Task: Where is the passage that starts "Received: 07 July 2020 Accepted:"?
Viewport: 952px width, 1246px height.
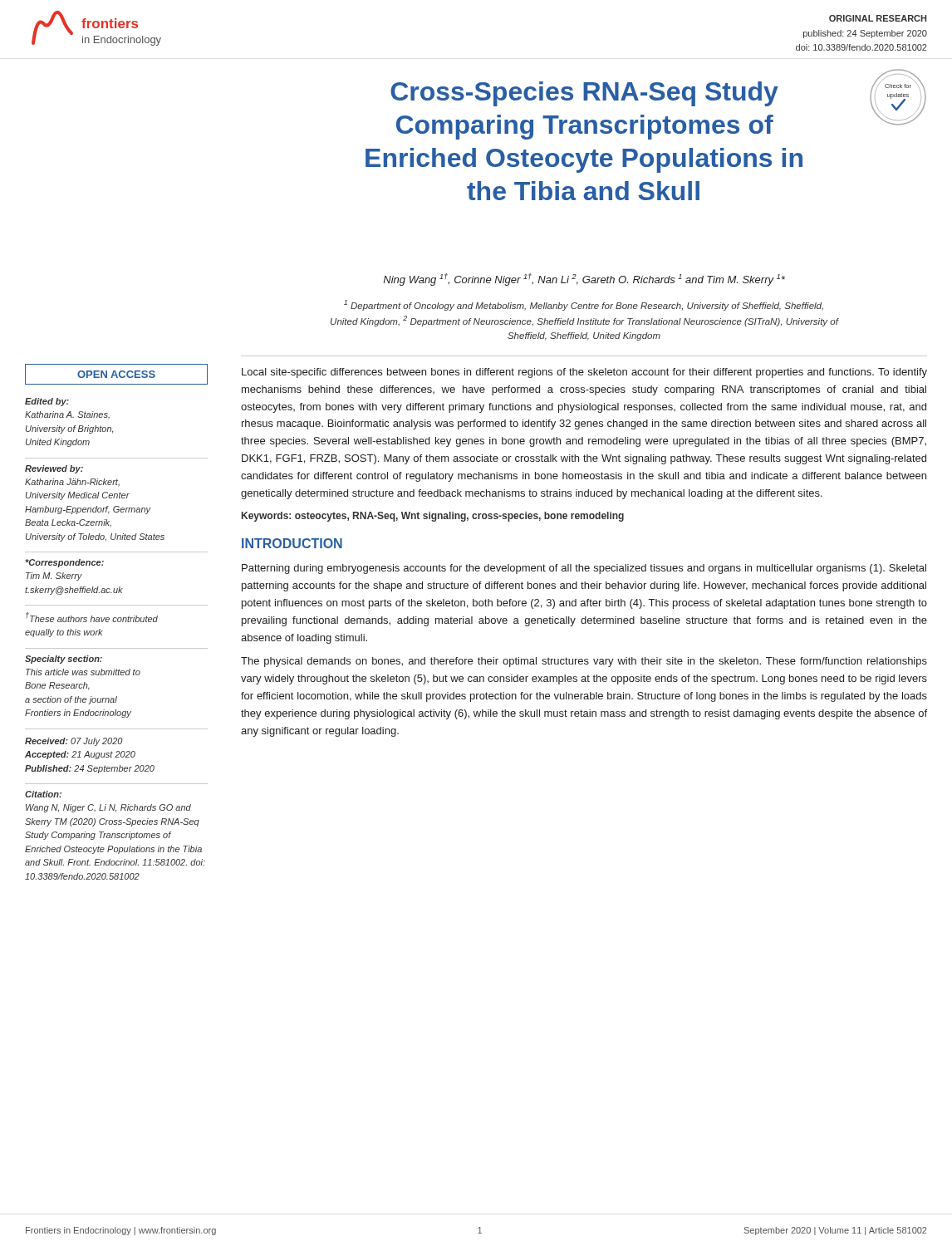Action: click(x=116, y=755)
